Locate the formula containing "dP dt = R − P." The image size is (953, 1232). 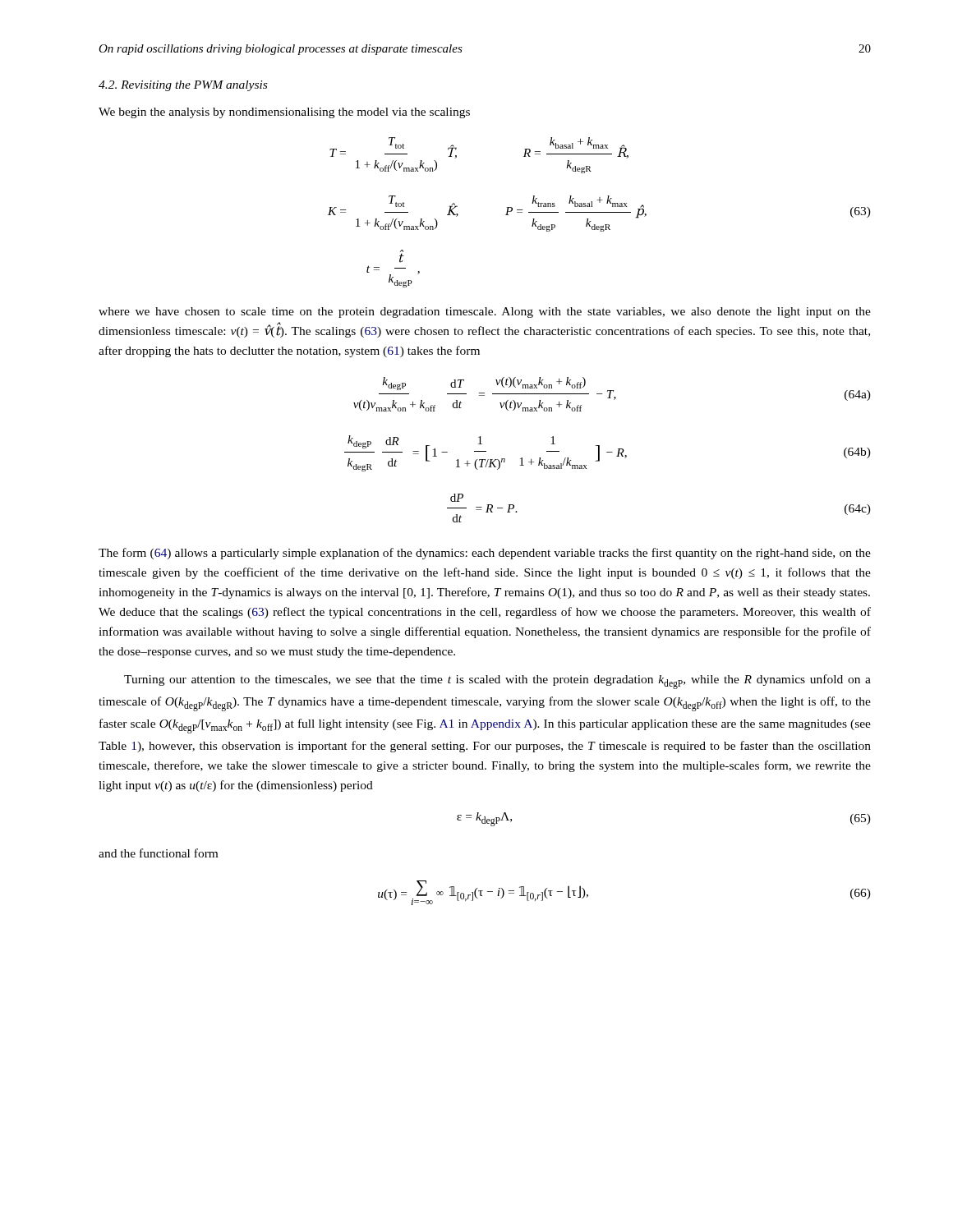pyautogui.click(x=485, y=508)
